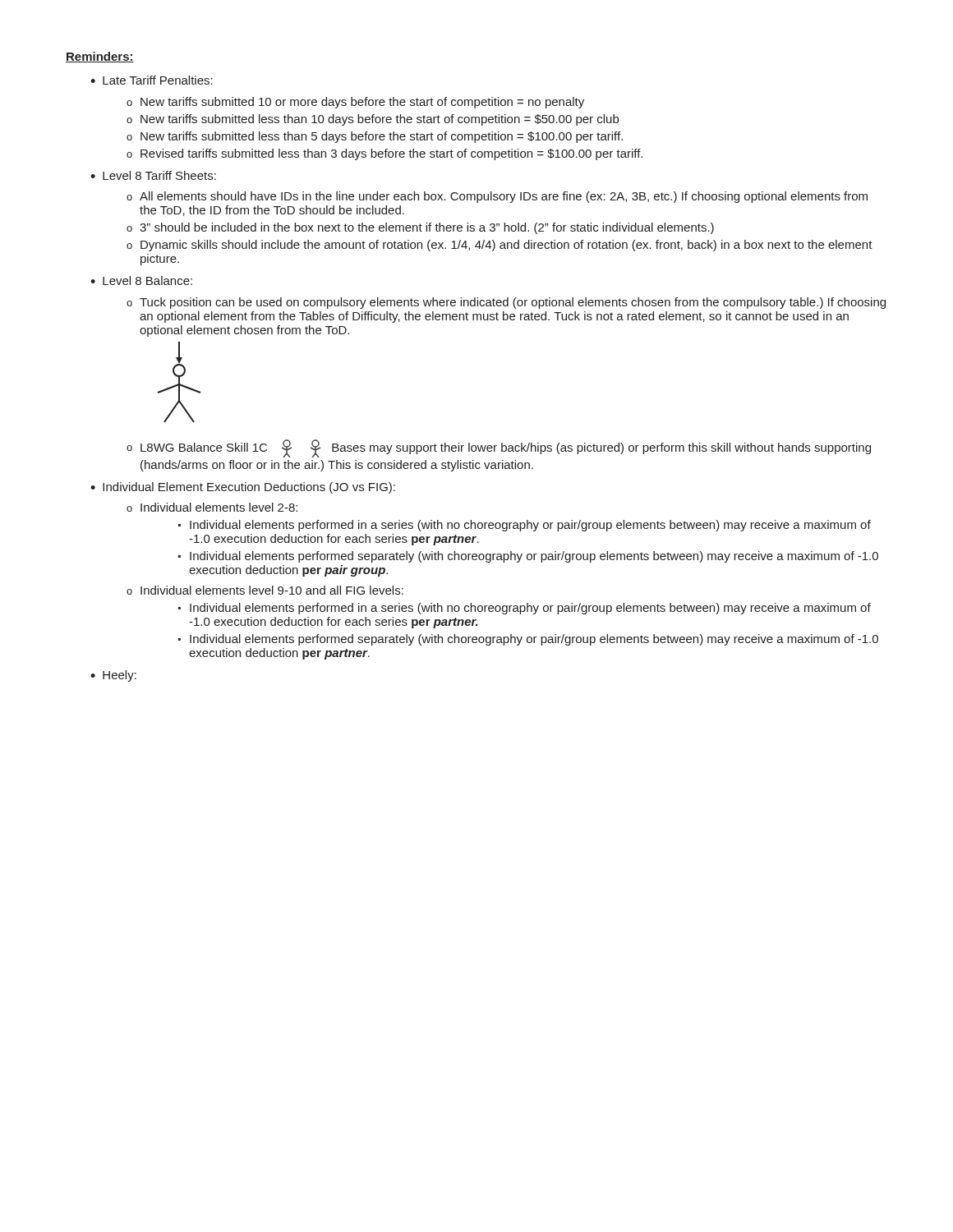Point to the block beginning "o Dynamic skills should include the"
The width and height of the screenshot is (953, 1232).
click(x=513, y=252)
